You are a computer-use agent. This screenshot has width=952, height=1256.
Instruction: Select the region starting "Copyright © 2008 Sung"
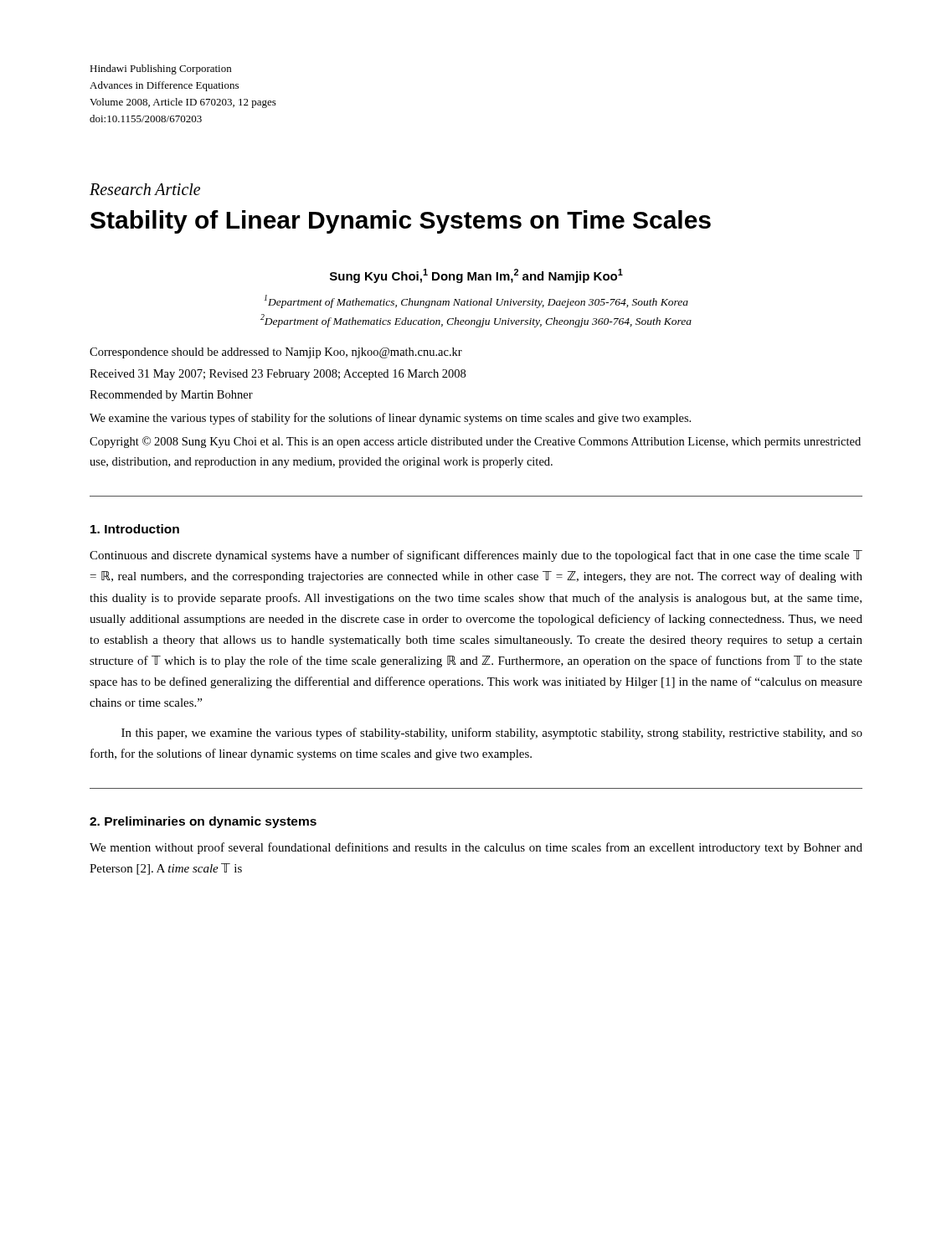click(x=475, y=452)
